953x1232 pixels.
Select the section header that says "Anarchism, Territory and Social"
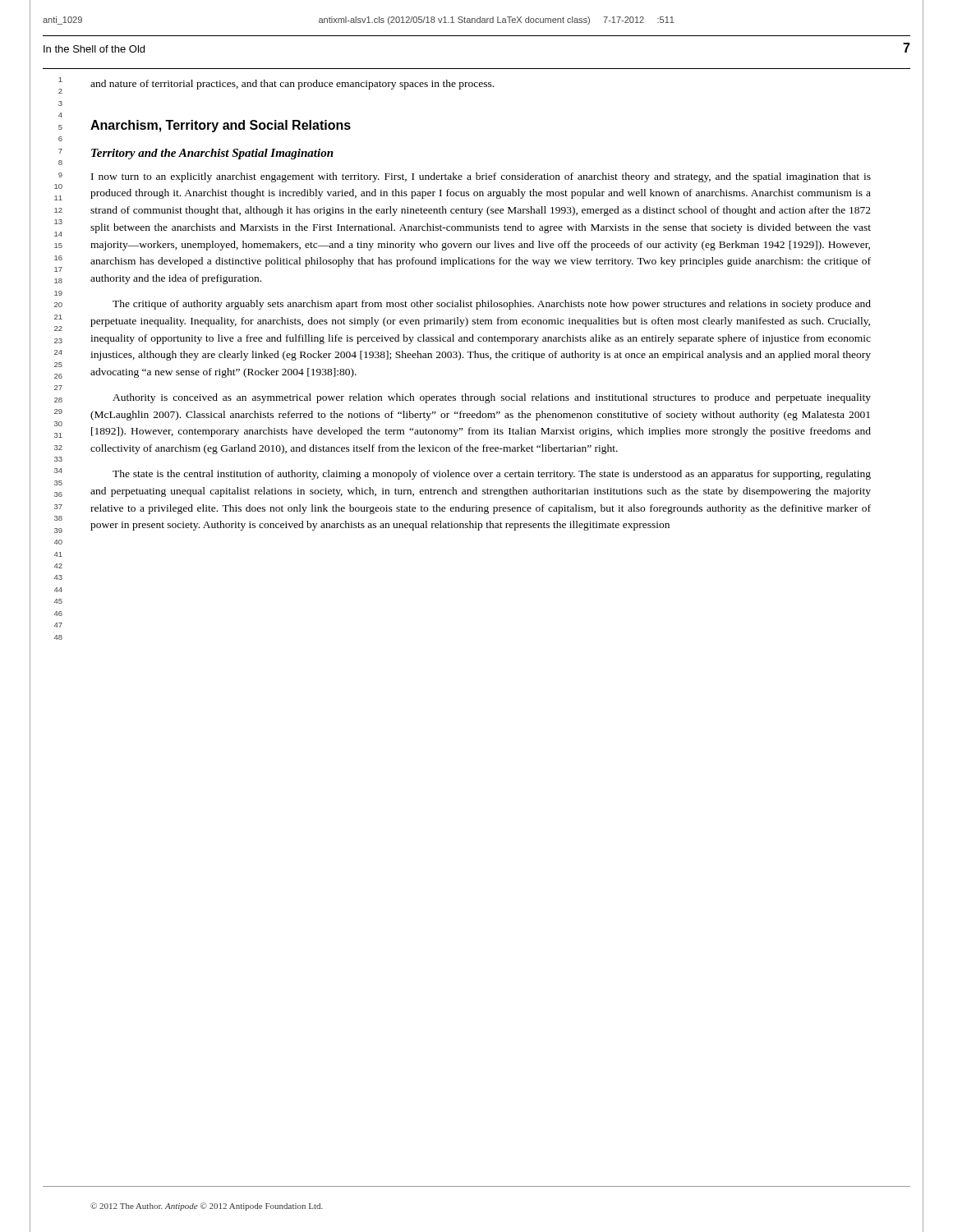tap(221, 125)
